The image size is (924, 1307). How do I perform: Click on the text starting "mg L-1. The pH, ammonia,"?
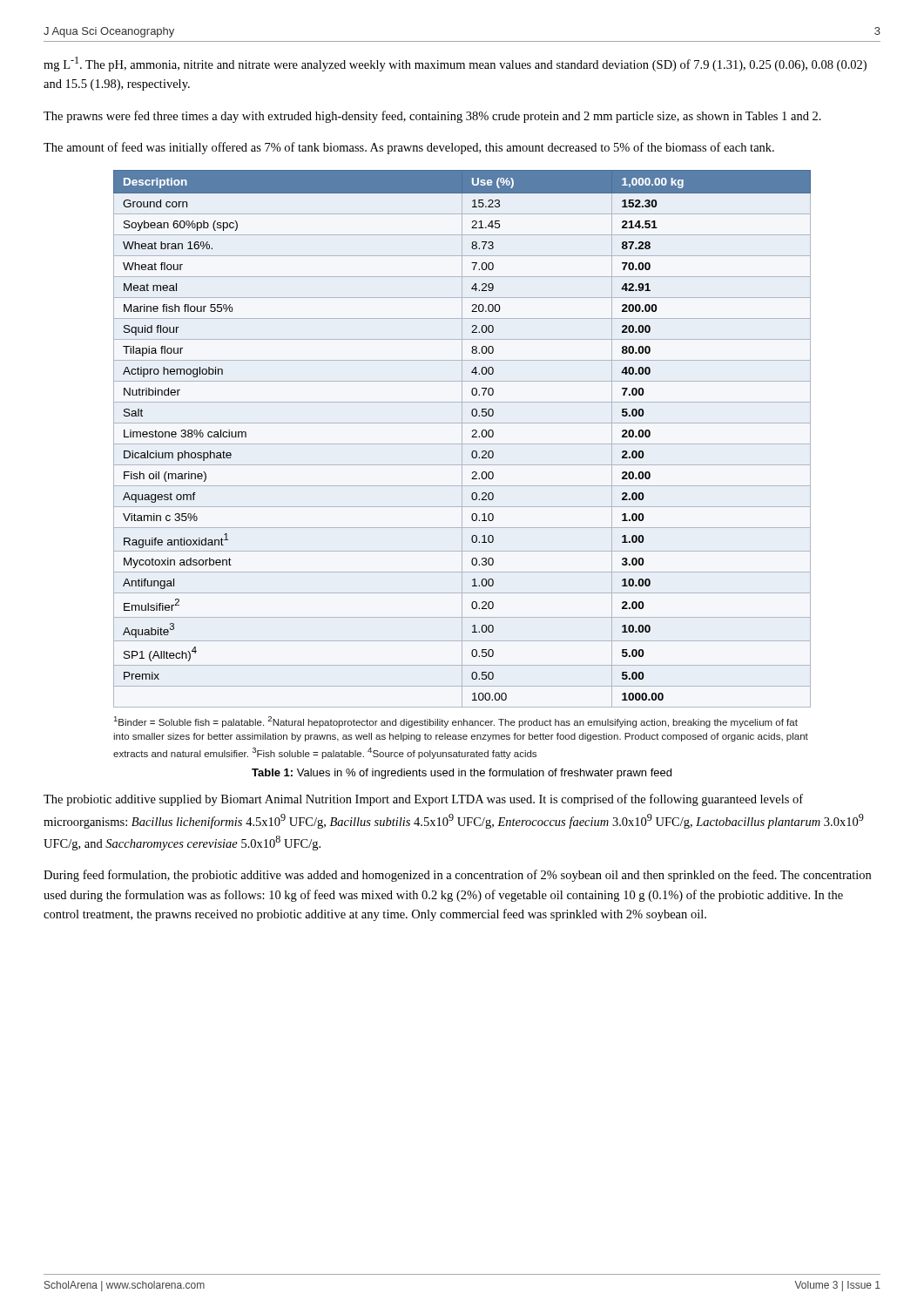[x=455, y=72]
